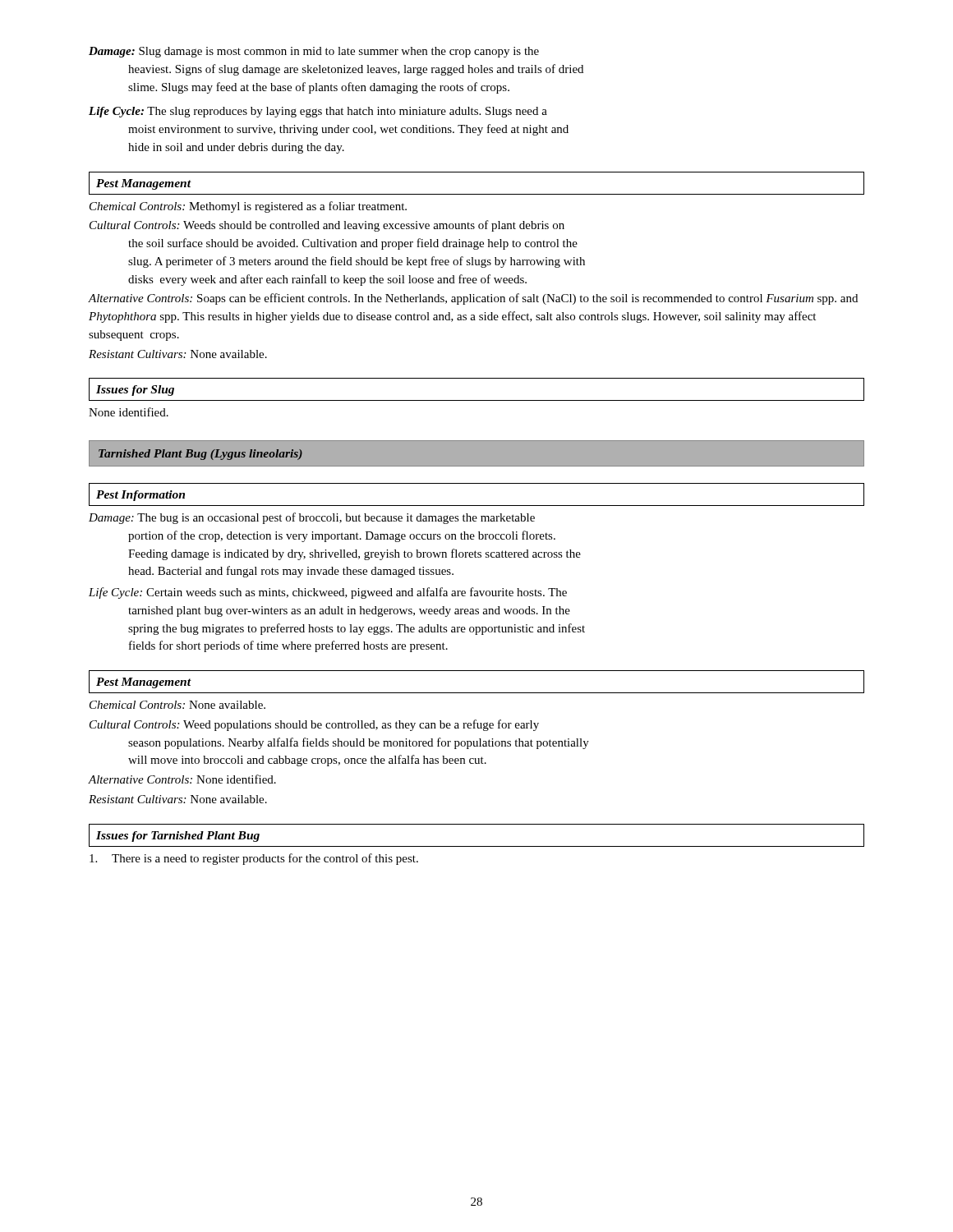
Task: Click where it says "Alternative Controls: None identified."
Action: [183, 779]
